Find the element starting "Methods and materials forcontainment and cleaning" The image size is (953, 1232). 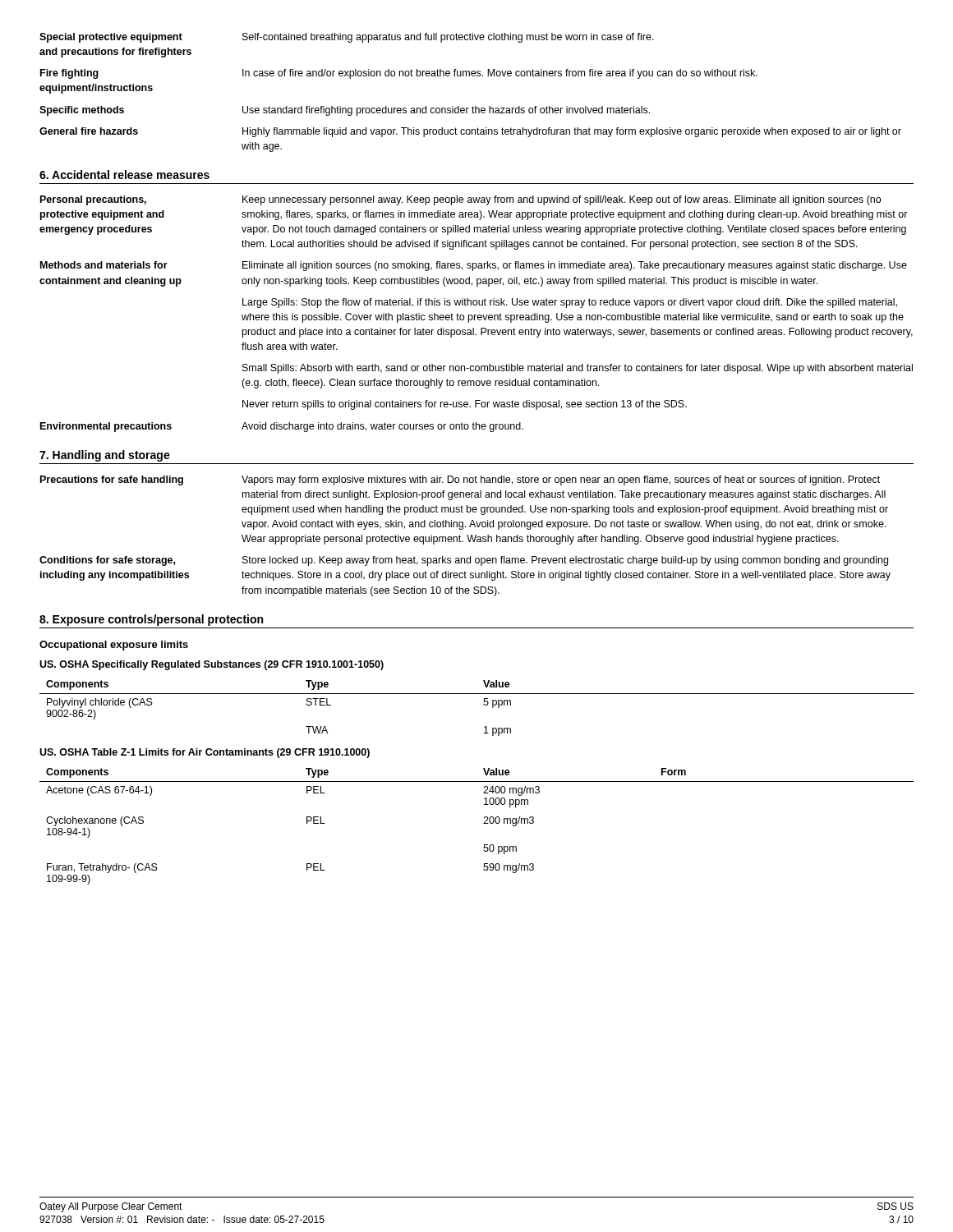tap(476, 335)
